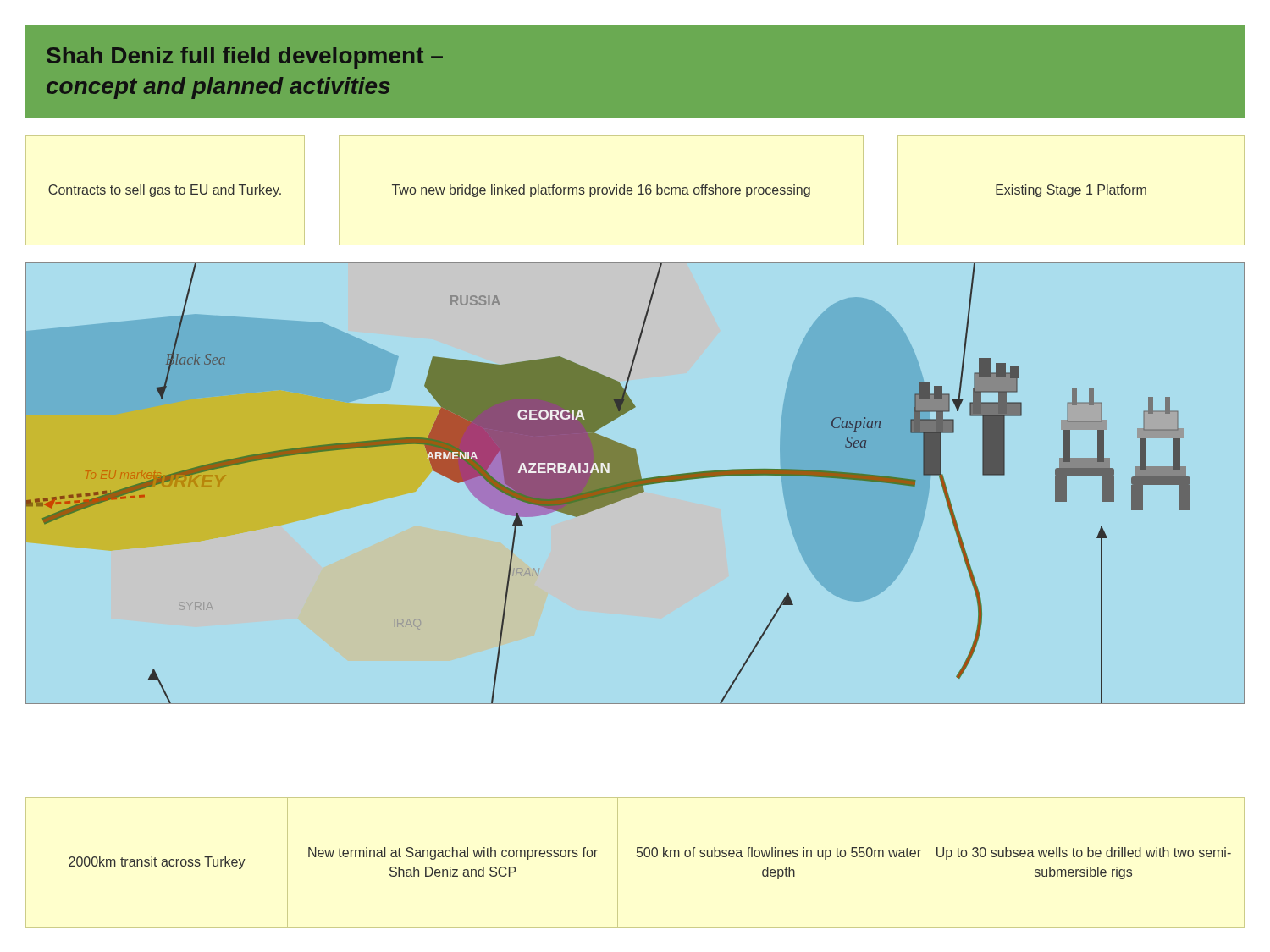Click on the title with the text "Shah Deniz full field development"
This screenshot has height=952, width=1270.
click(245, 58)
